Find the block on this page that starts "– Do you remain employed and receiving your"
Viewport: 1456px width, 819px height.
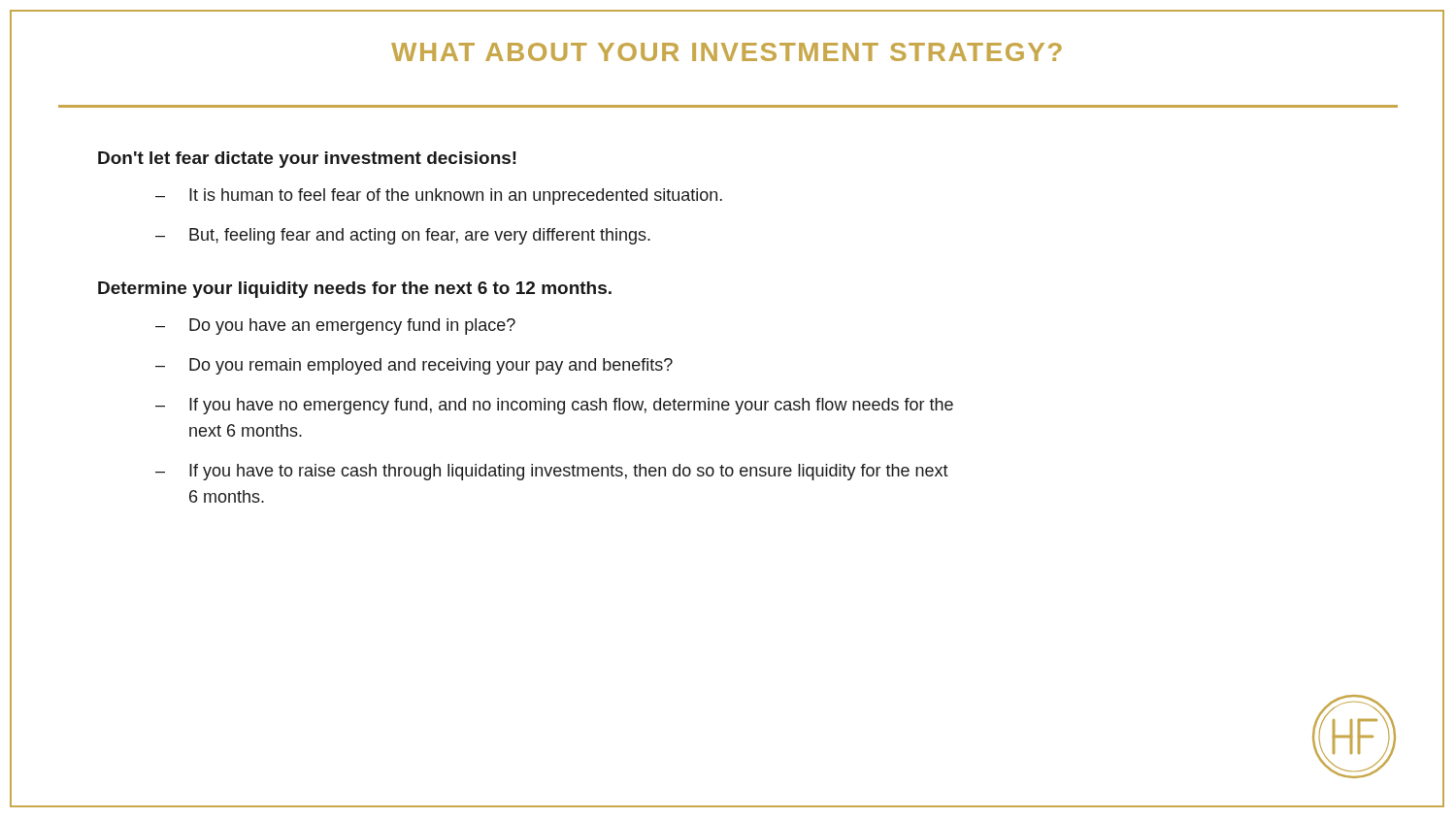coord(414,366)
